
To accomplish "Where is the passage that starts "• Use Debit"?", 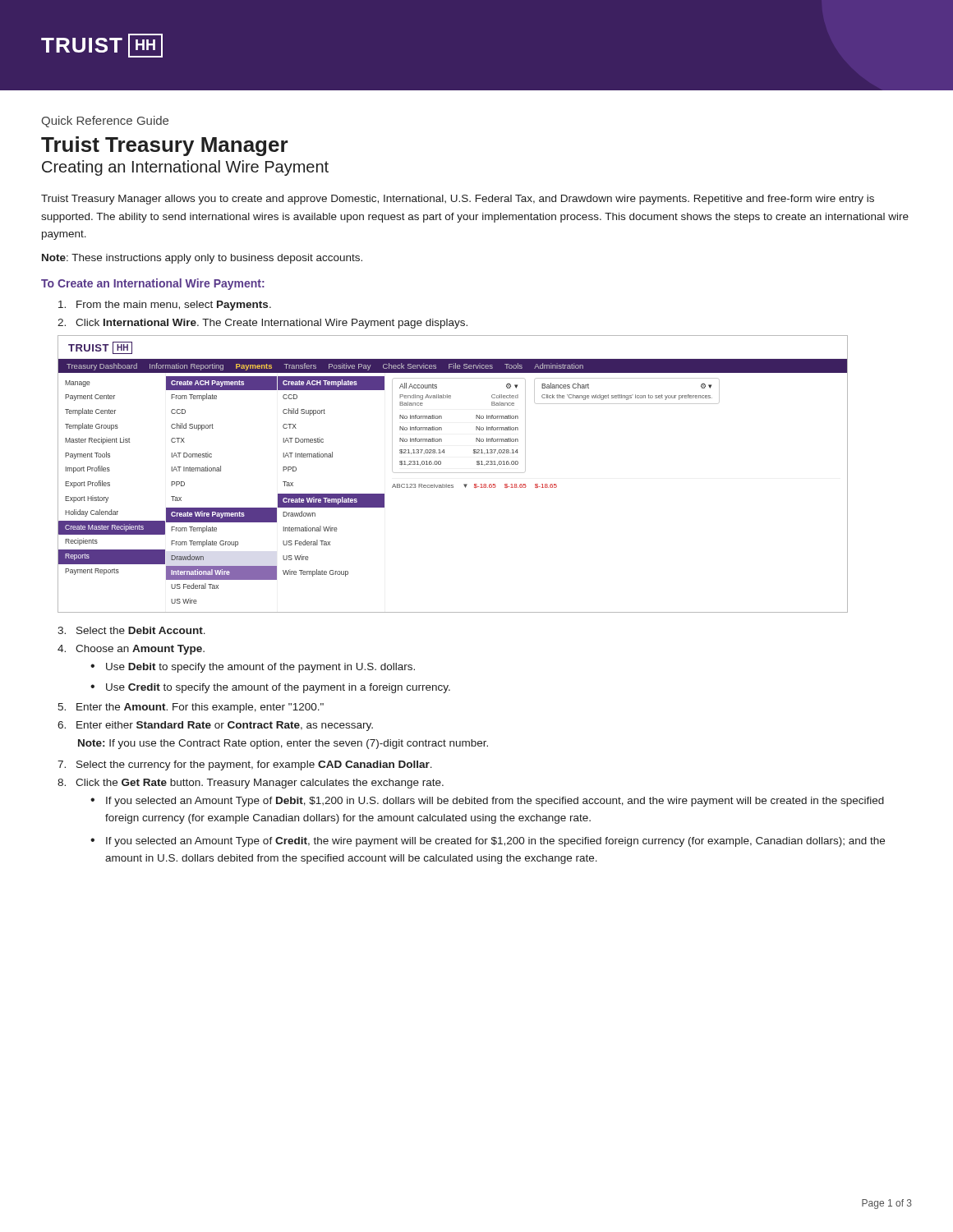I will click(x=253, y=667).
